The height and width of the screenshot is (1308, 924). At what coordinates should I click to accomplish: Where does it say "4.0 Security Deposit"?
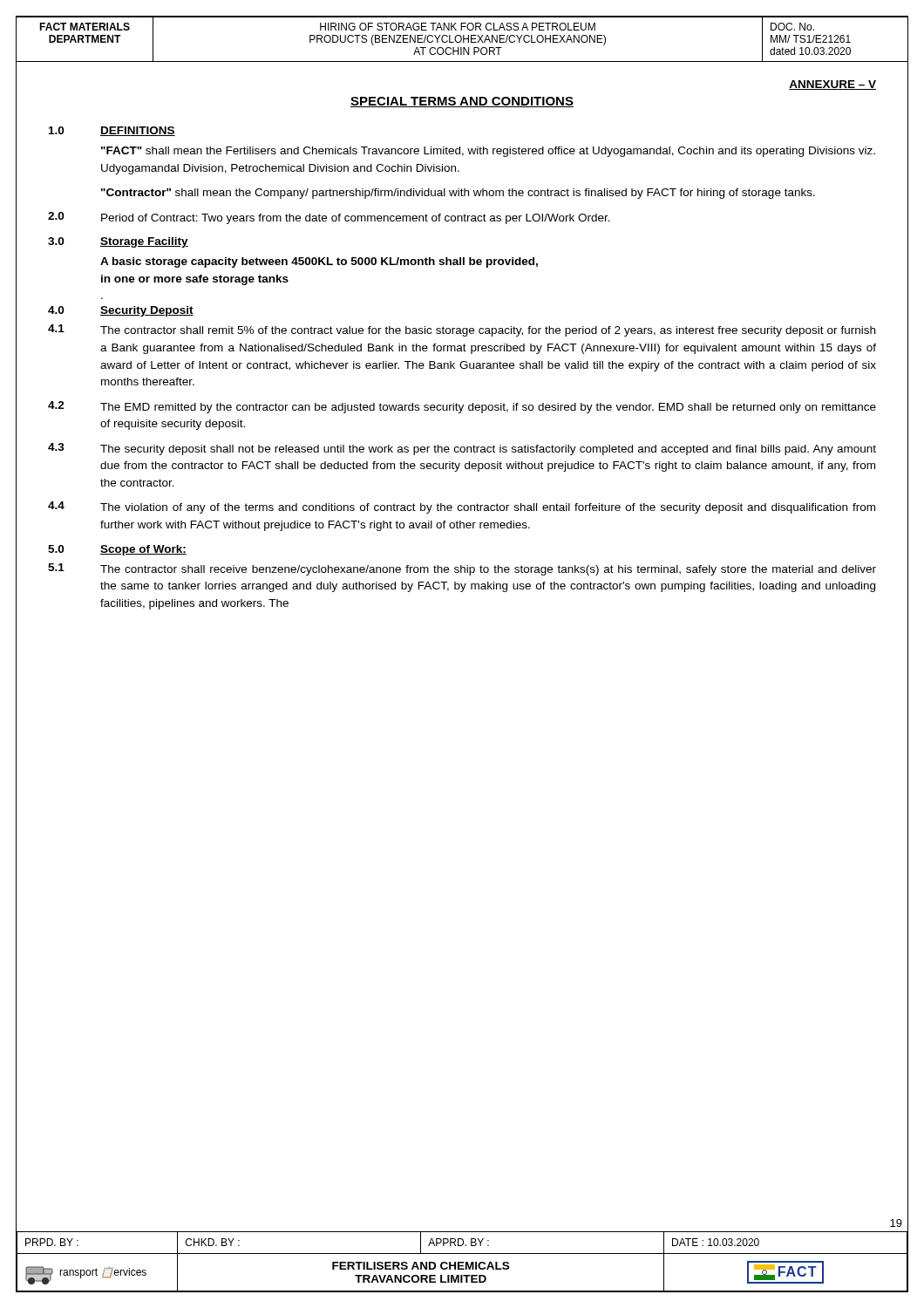coord(121,310)
